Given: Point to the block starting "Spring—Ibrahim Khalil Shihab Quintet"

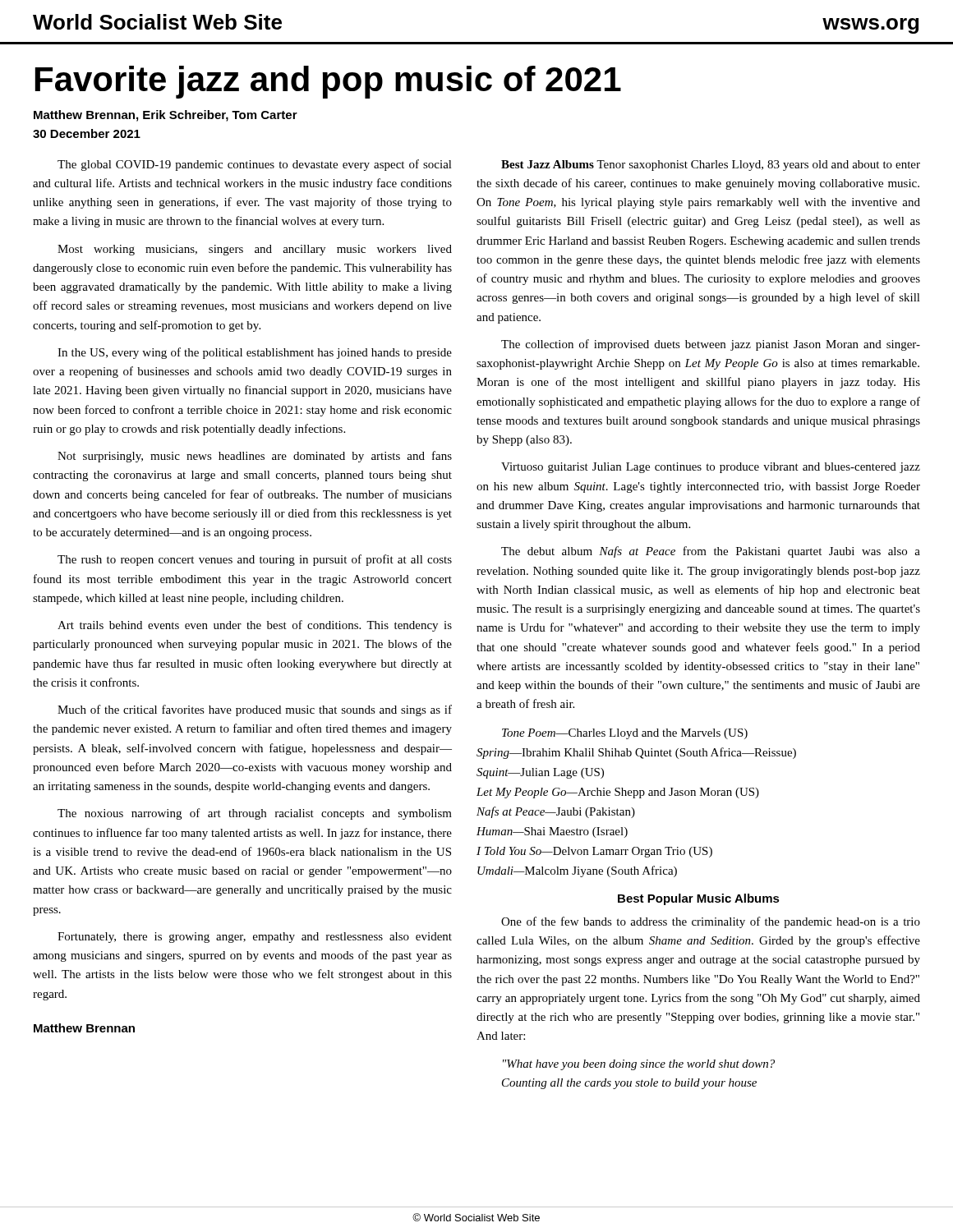Looking at the screenshot, I should click(698, 752).
